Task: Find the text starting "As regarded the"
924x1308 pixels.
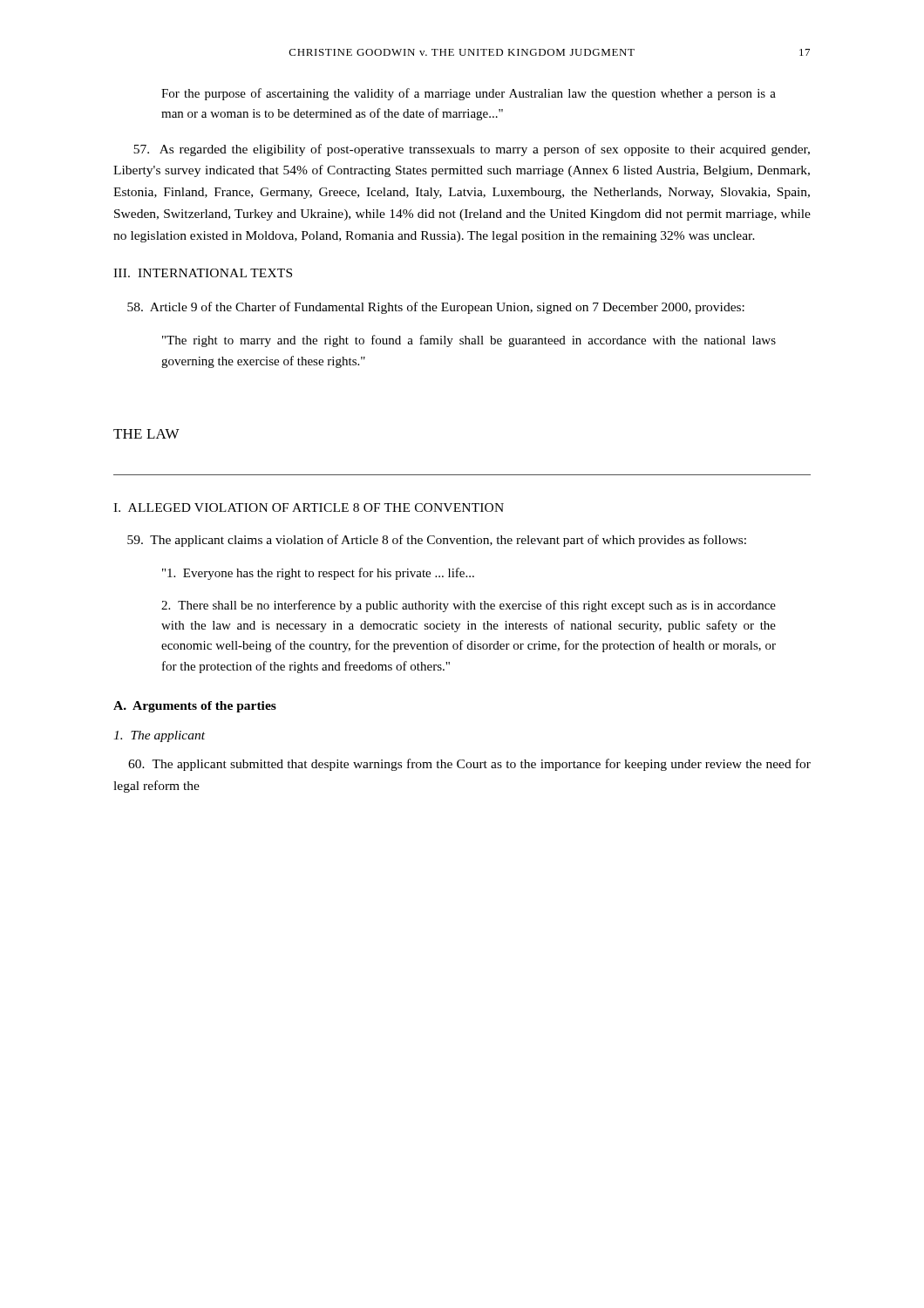Action: pyautogui.click(x=462, y=191)
